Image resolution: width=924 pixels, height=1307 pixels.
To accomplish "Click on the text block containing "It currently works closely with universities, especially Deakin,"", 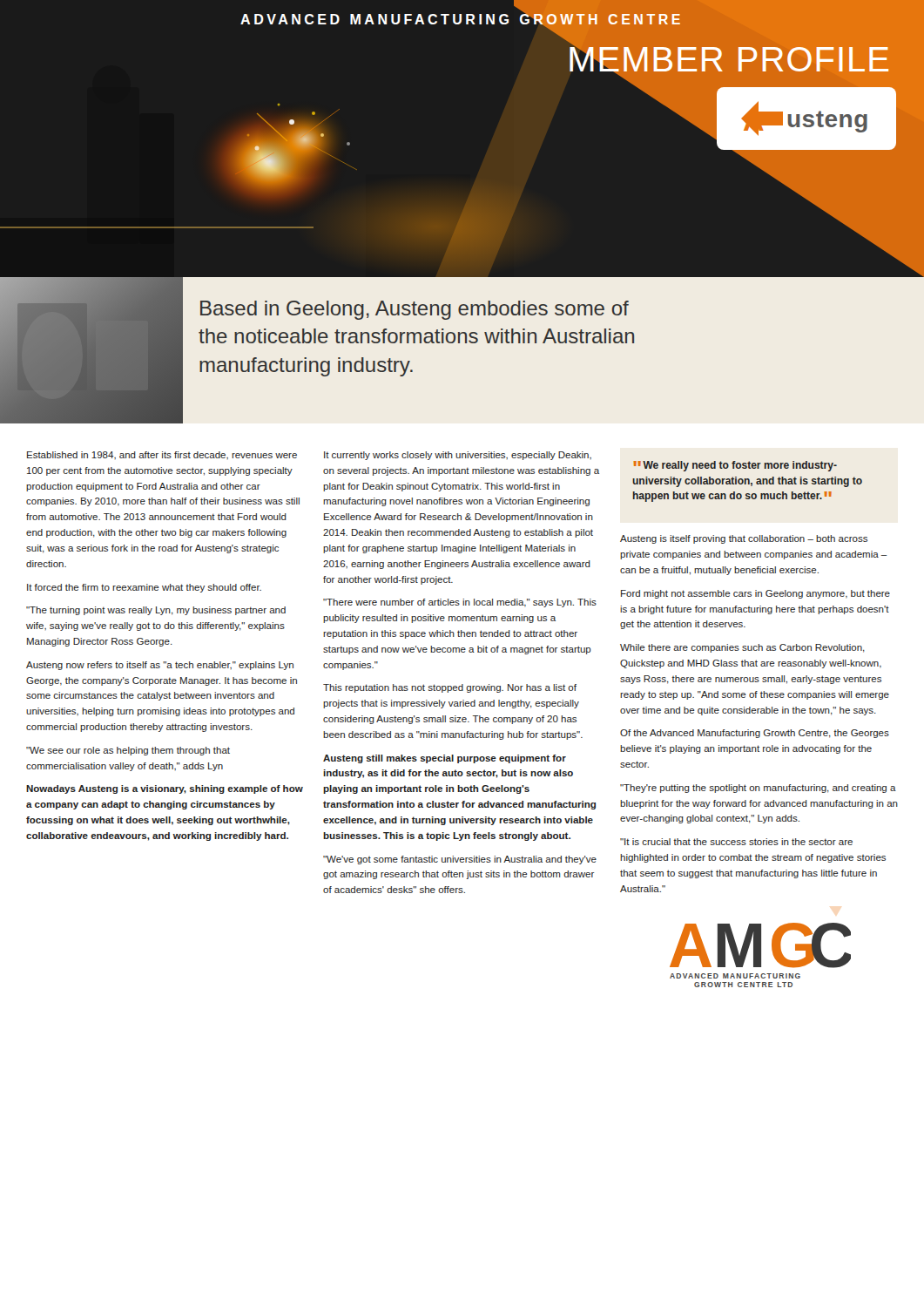I will point(462,595).
